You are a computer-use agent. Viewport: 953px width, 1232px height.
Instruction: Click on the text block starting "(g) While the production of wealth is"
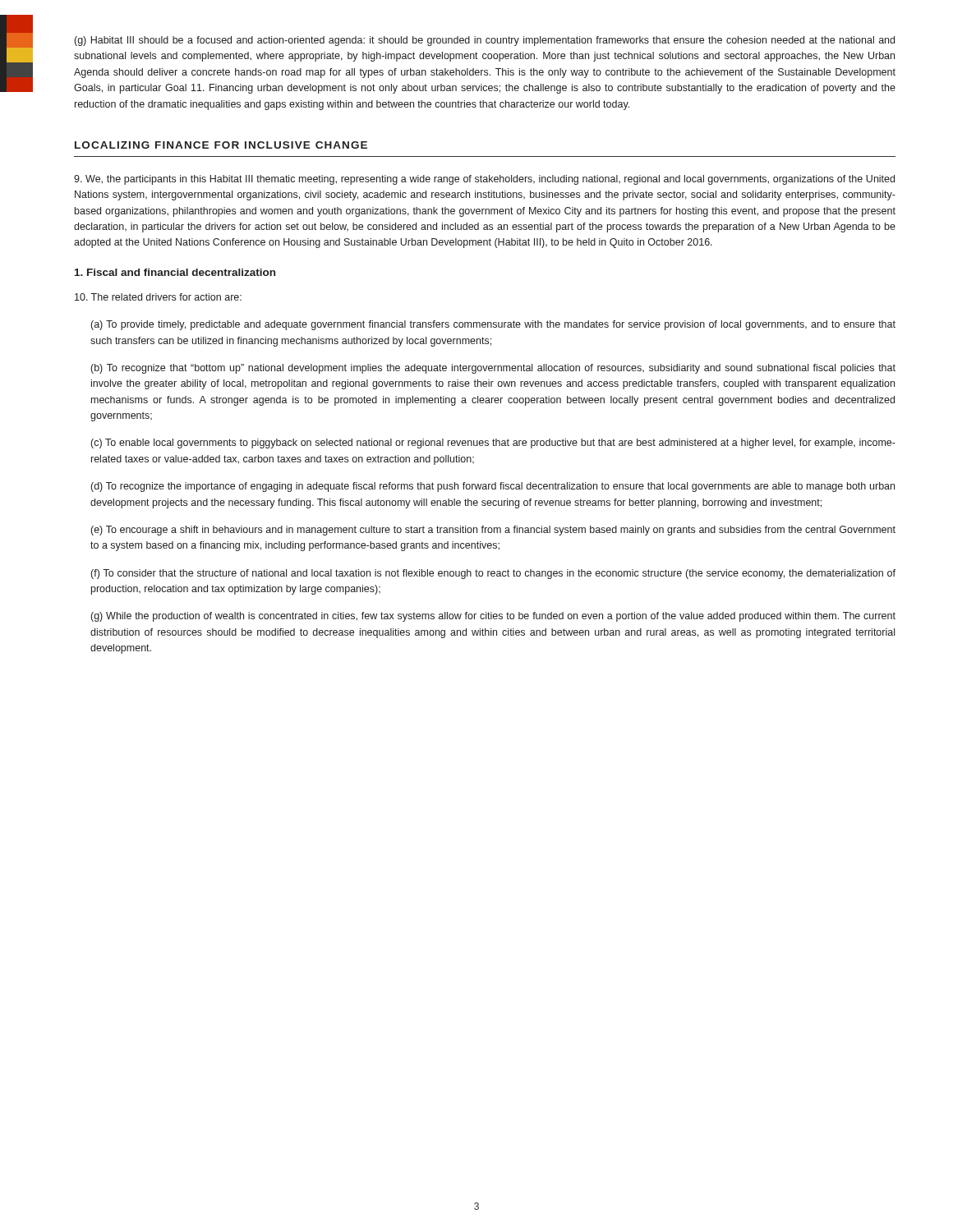pos(493,632)
